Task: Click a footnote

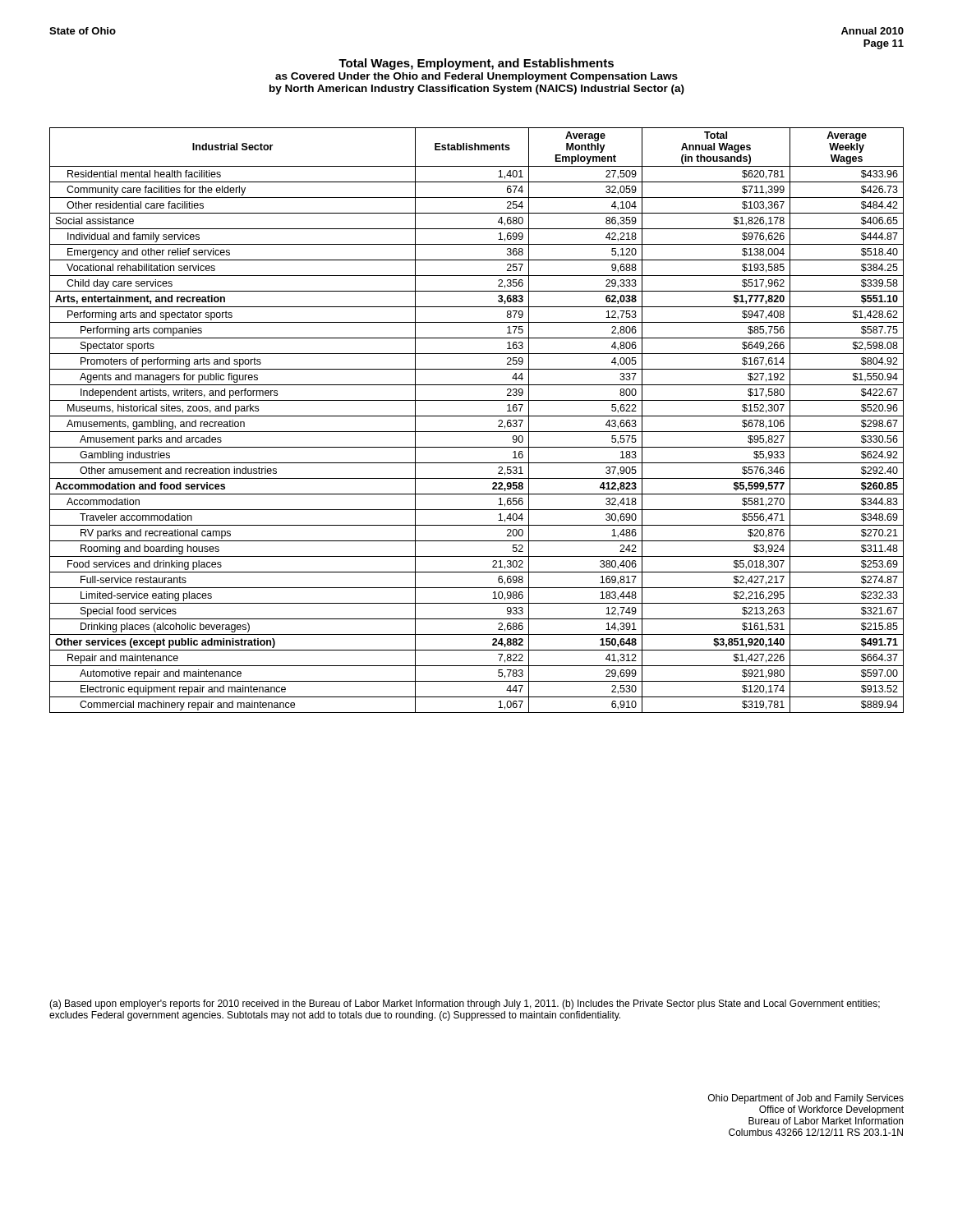Action: [465, 1009]
